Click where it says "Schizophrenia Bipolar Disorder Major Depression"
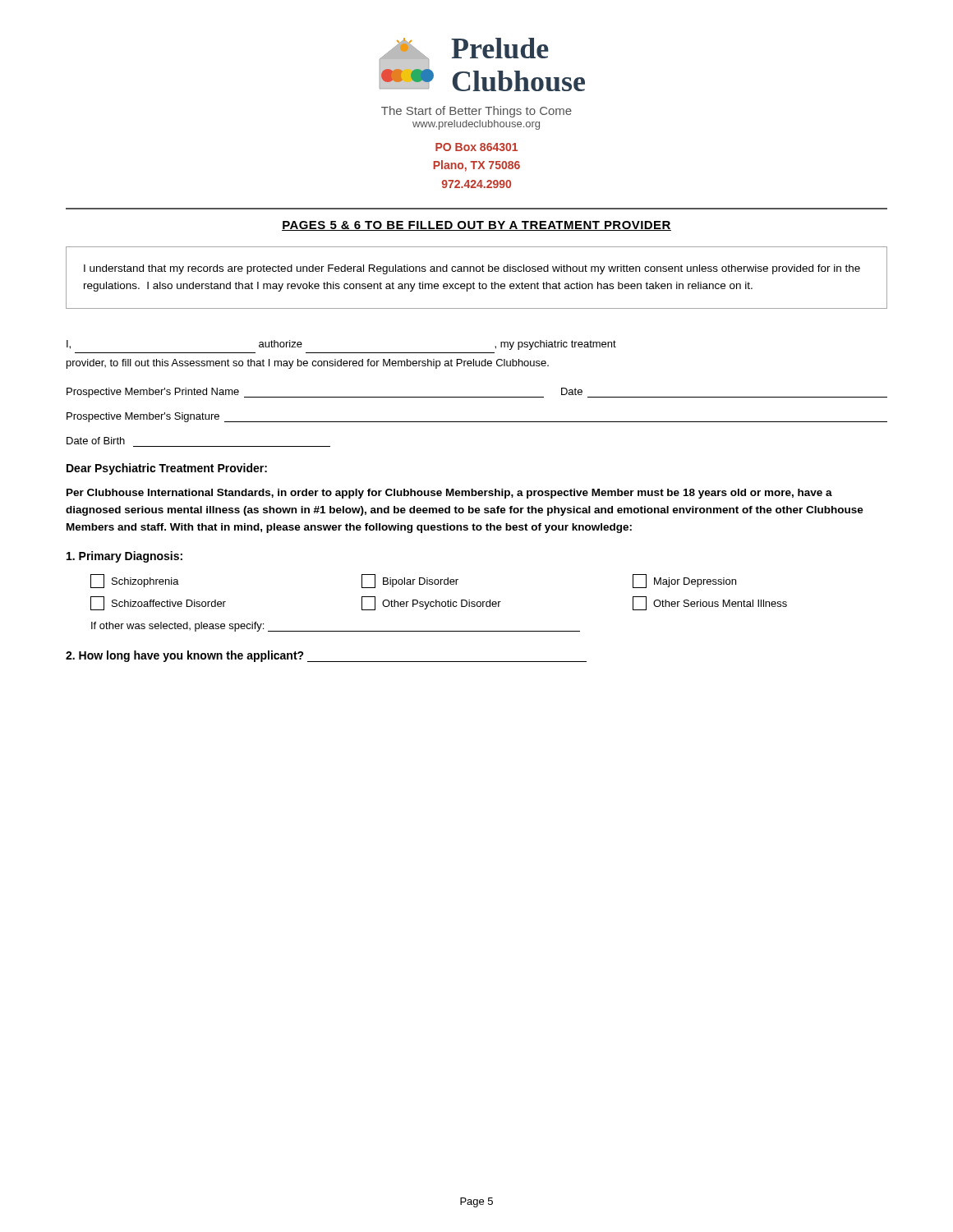Viewport: 953px width, 1232px height. point(413,581)
